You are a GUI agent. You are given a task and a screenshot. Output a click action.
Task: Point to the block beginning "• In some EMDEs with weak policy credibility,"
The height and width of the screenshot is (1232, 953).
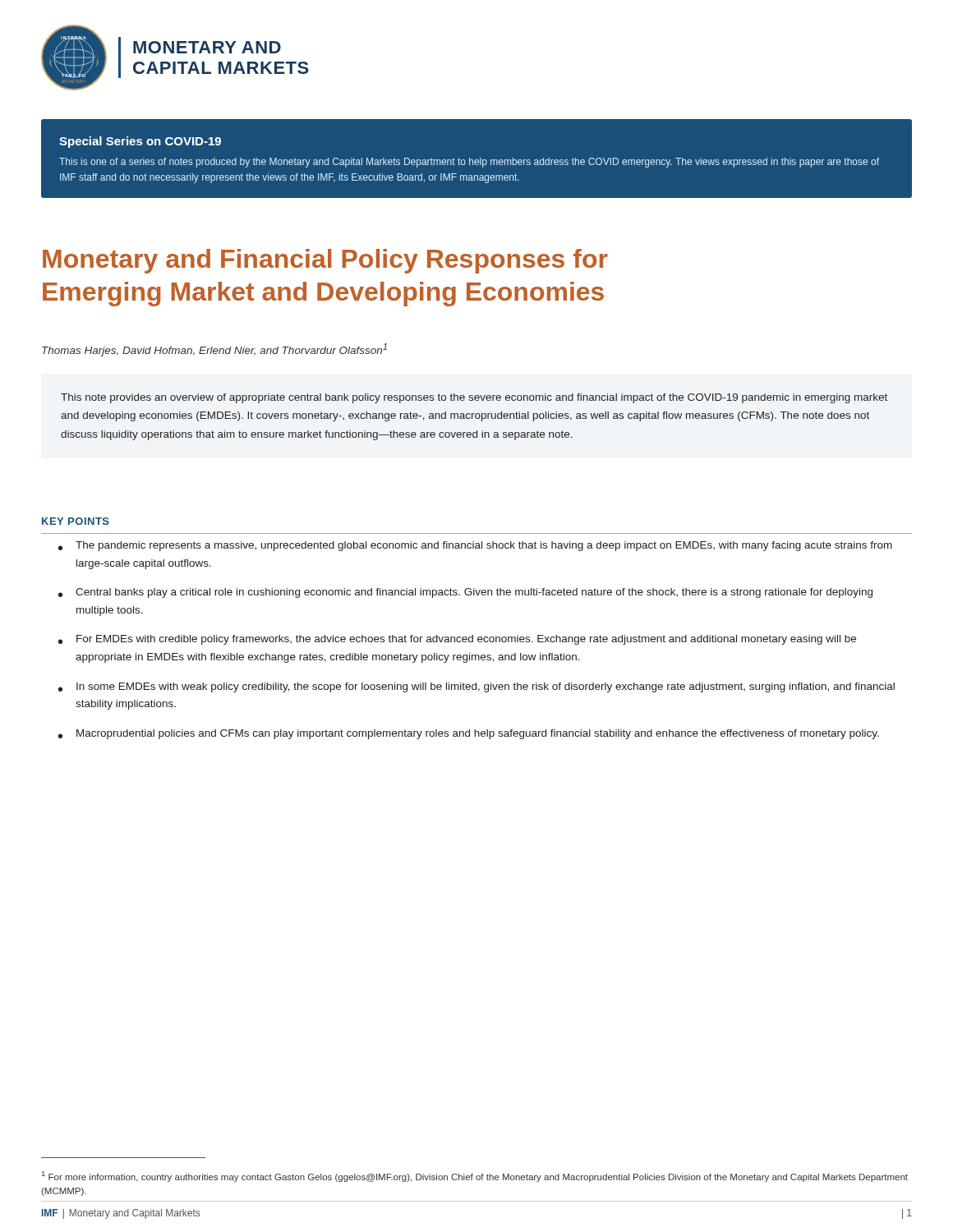(476, 695)
